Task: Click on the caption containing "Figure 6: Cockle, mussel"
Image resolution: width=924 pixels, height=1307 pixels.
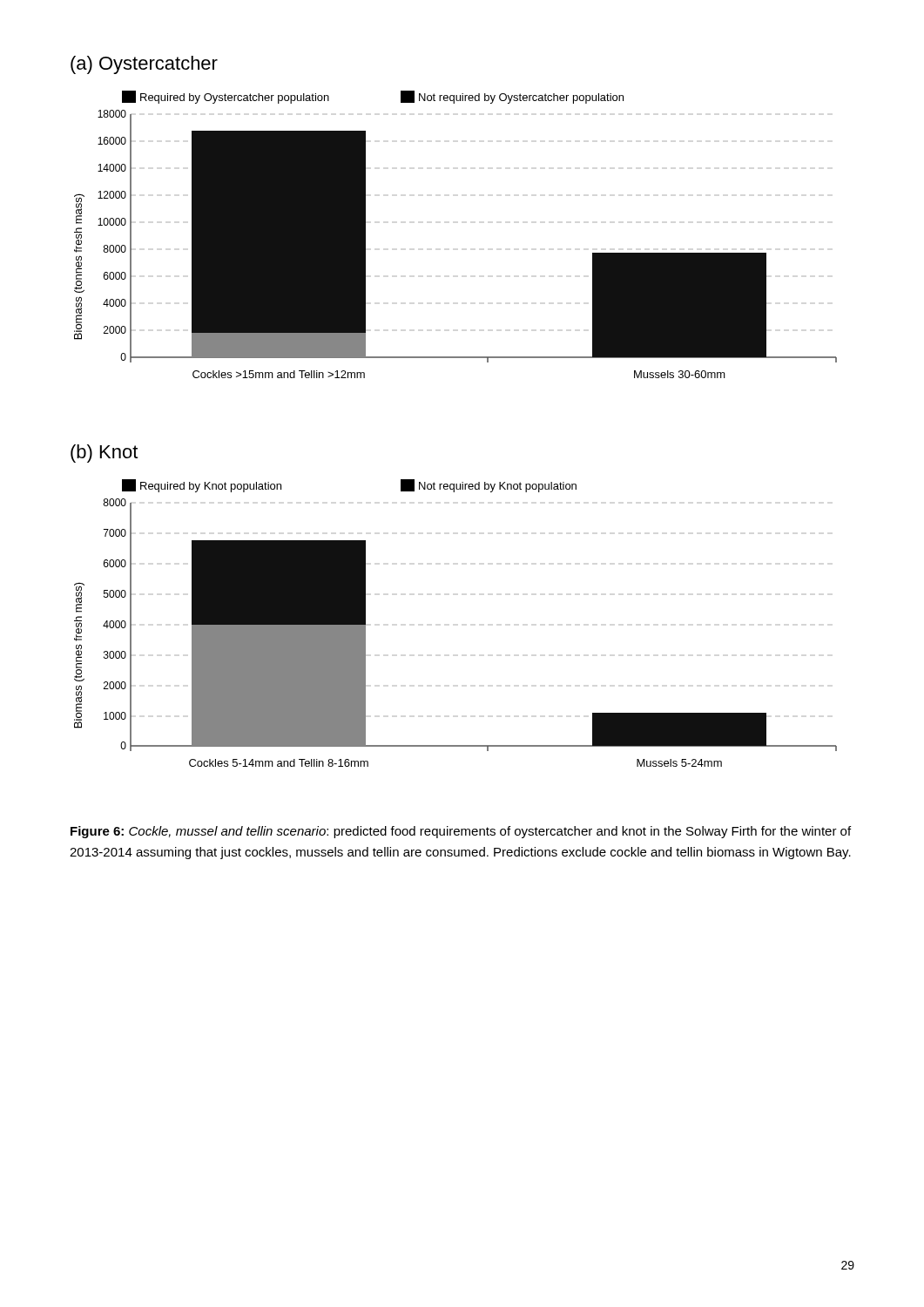Action: [461, 841]
